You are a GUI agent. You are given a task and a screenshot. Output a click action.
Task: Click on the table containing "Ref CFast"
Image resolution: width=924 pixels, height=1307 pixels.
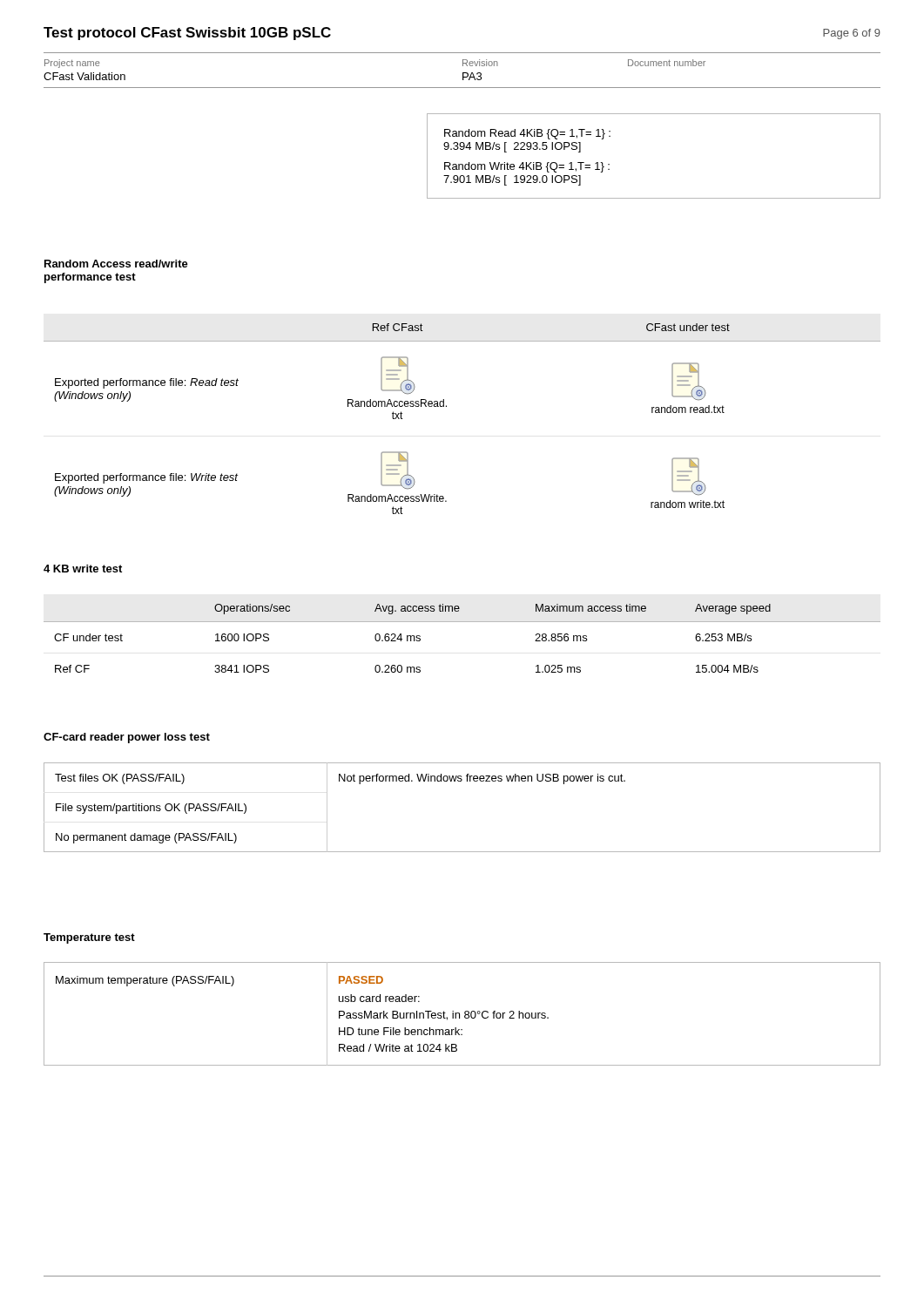click(x=462, y=422)
